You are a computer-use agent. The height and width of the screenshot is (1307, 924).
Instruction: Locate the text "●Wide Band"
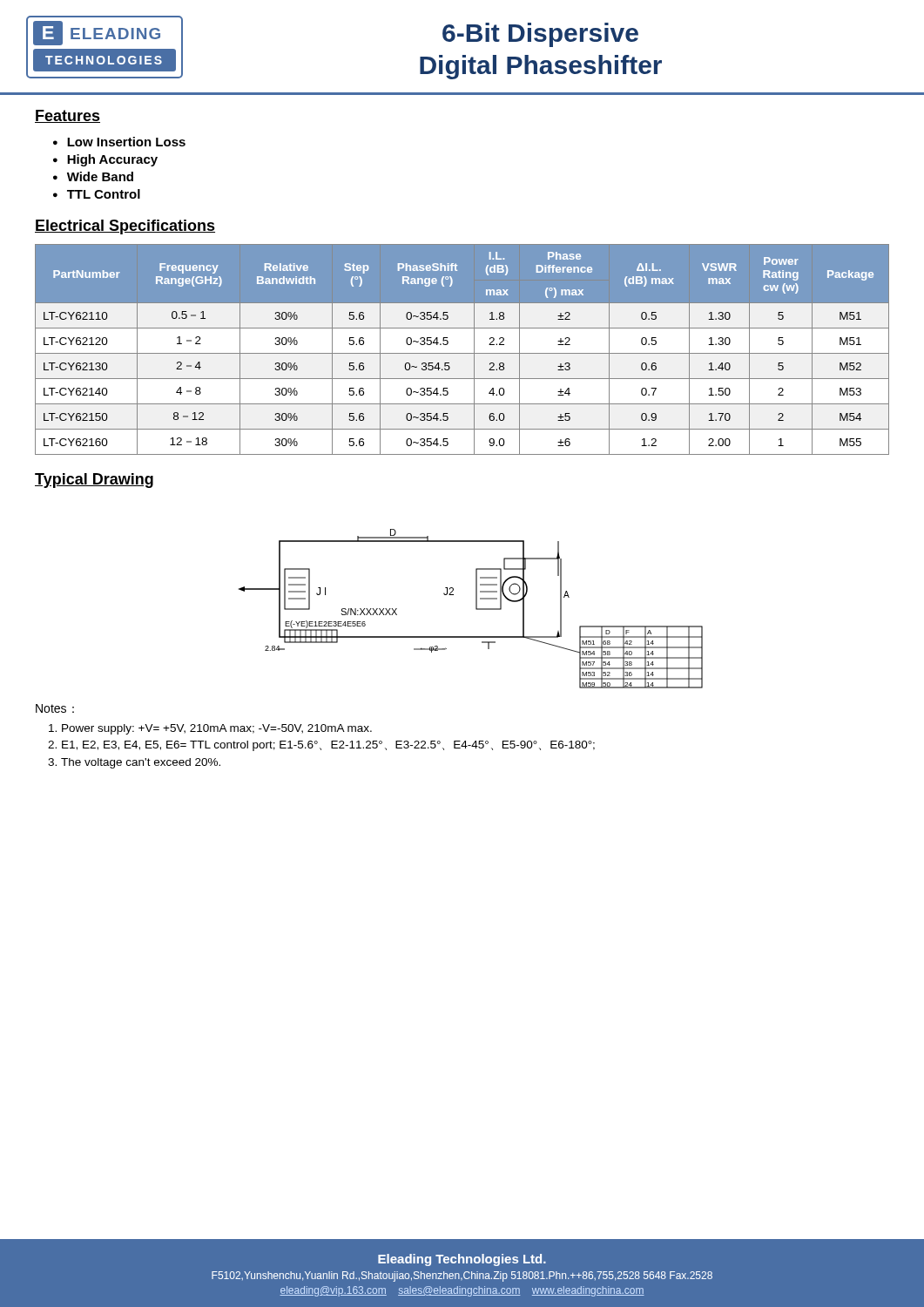pos(93,176)
